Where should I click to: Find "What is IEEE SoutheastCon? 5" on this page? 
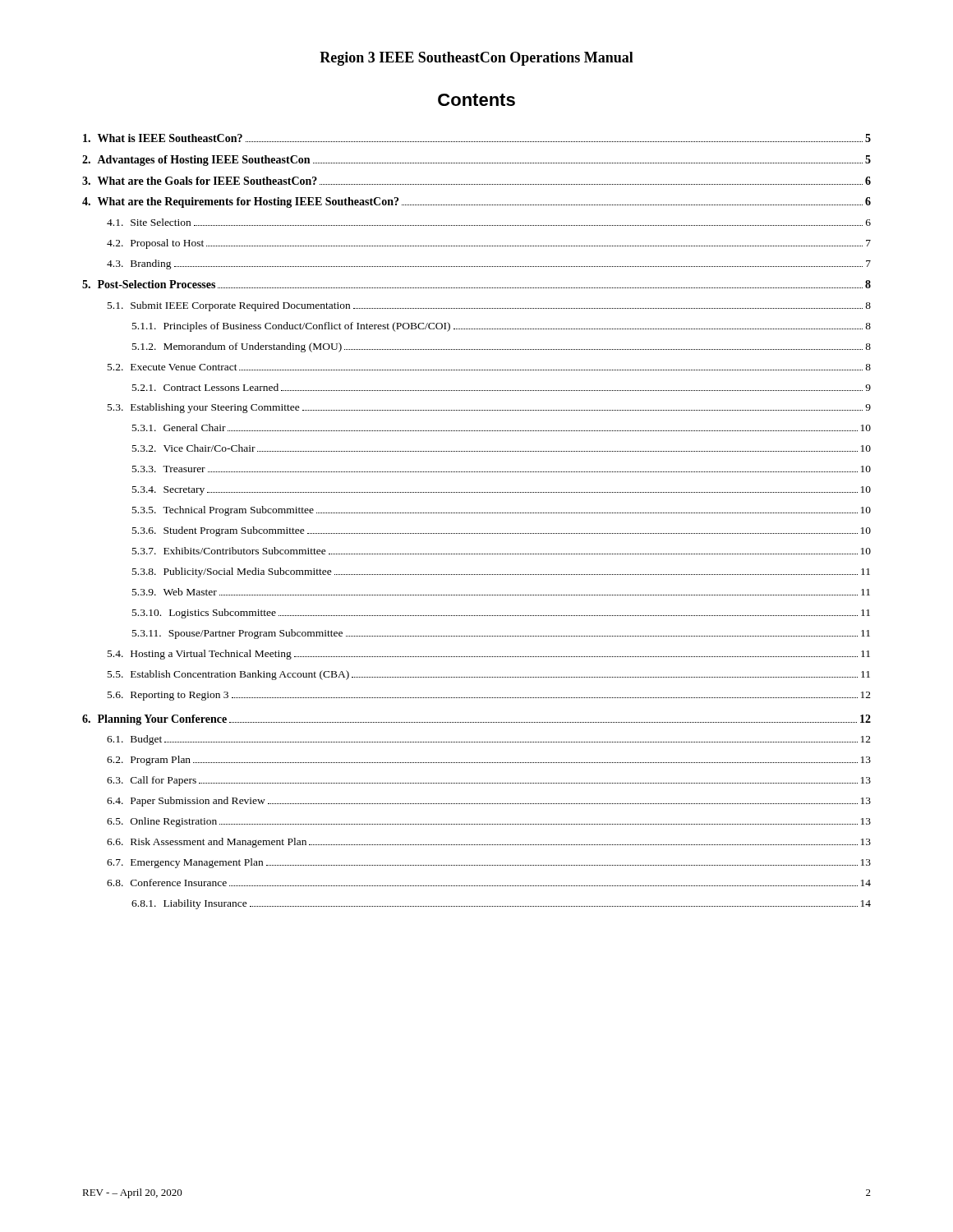coord(476,139)
